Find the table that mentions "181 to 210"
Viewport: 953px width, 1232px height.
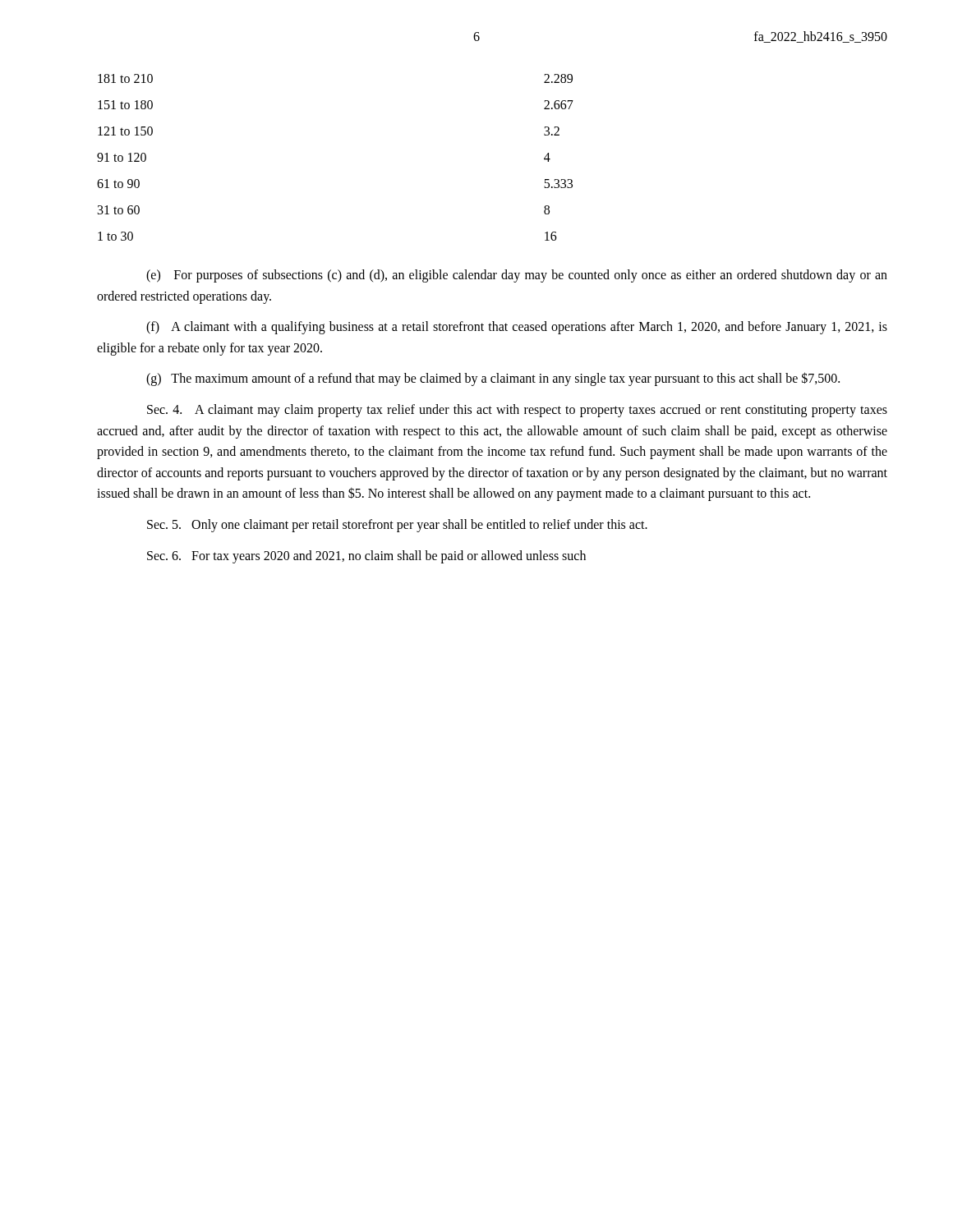(x=492, y=158)
